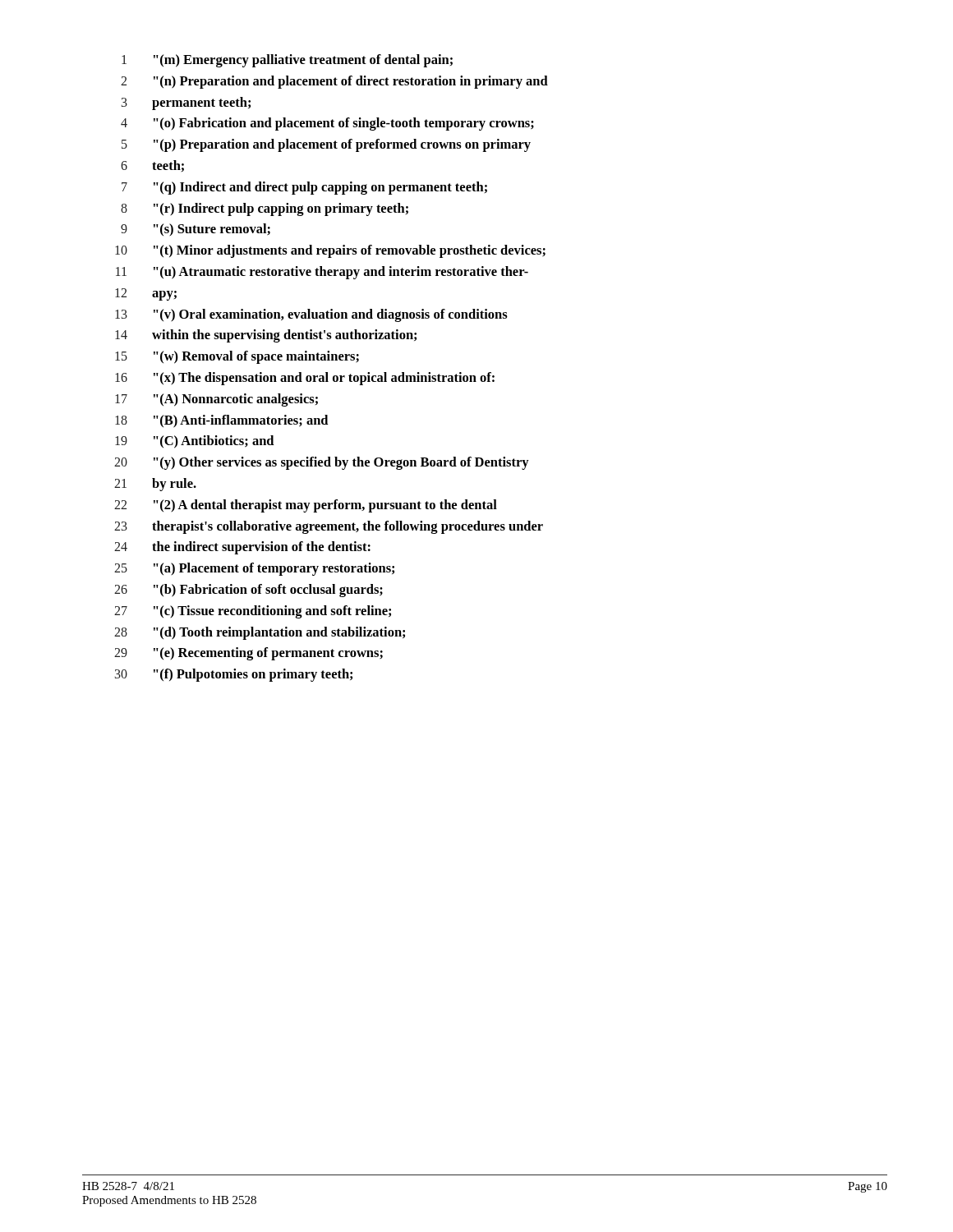Find the list item that reads "5 "(p) Preparation and placement of preformed"
The width and height of the screenshot is (953, 1232).
point(485,145)
